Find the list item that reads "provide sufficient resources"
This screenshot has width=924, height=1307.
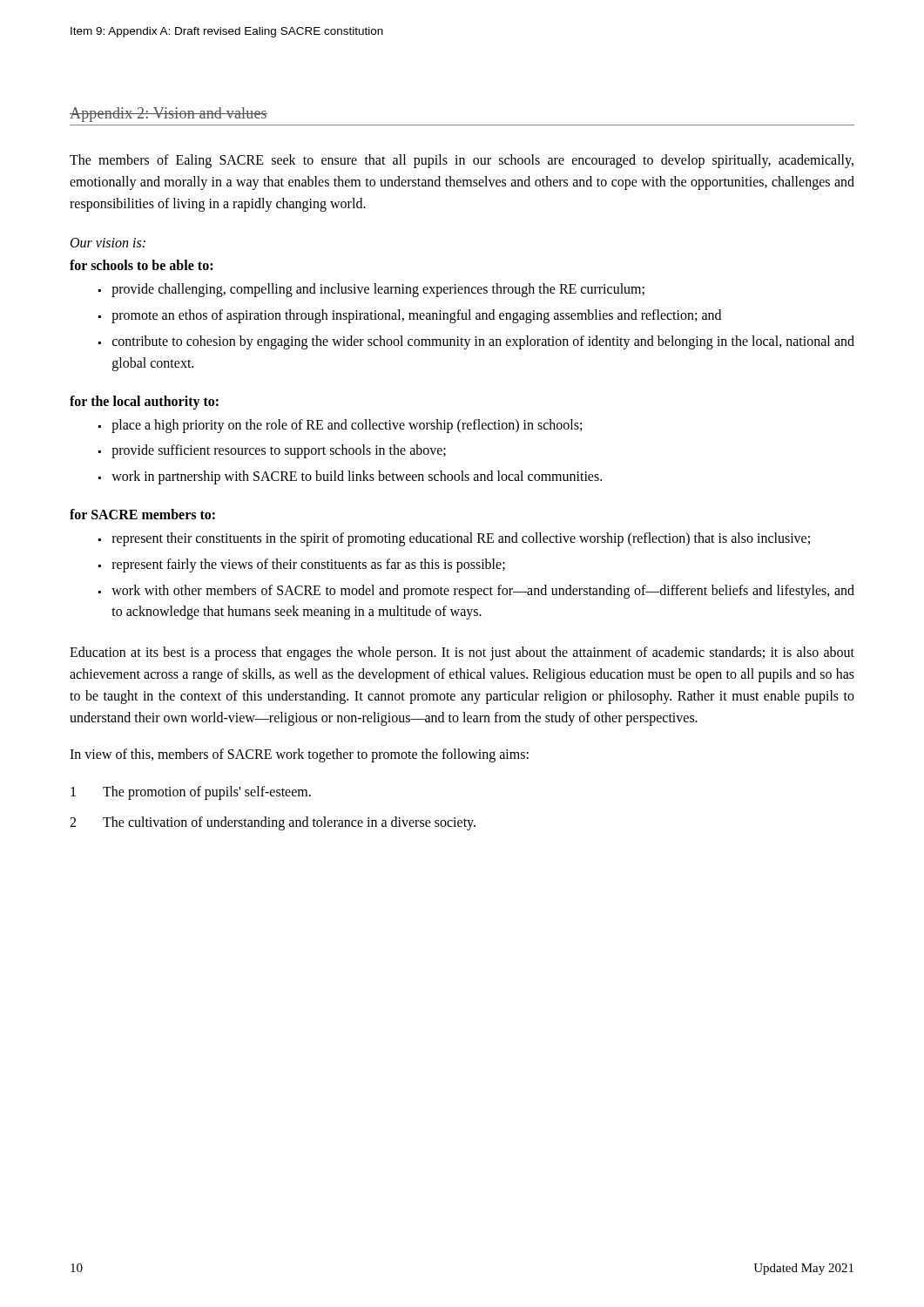pyautogui.click(x=279, y=451)
